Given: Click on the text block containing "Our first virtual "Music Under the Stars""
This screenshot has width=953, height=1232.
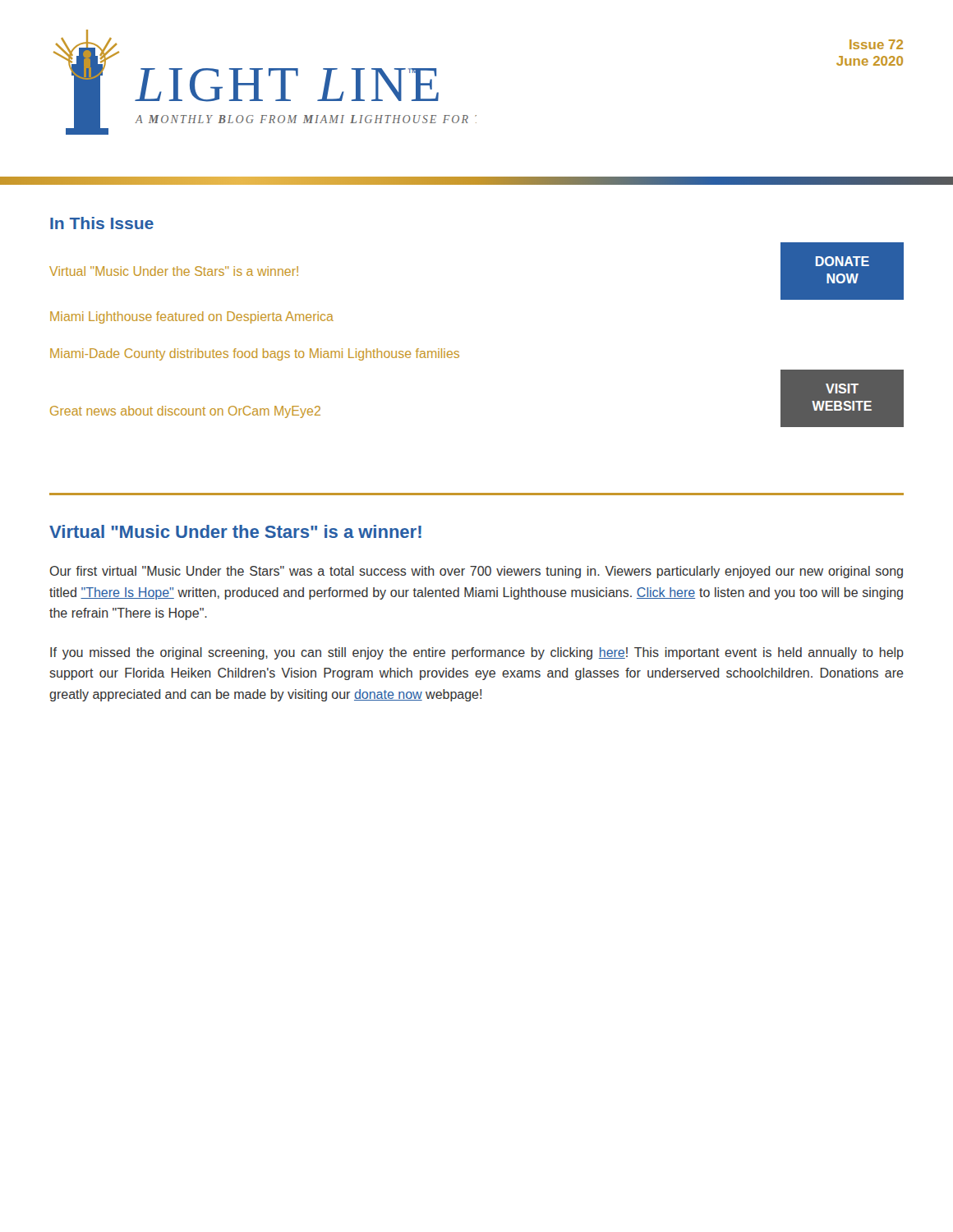Looking at the screenshot, I should [476, 592].
